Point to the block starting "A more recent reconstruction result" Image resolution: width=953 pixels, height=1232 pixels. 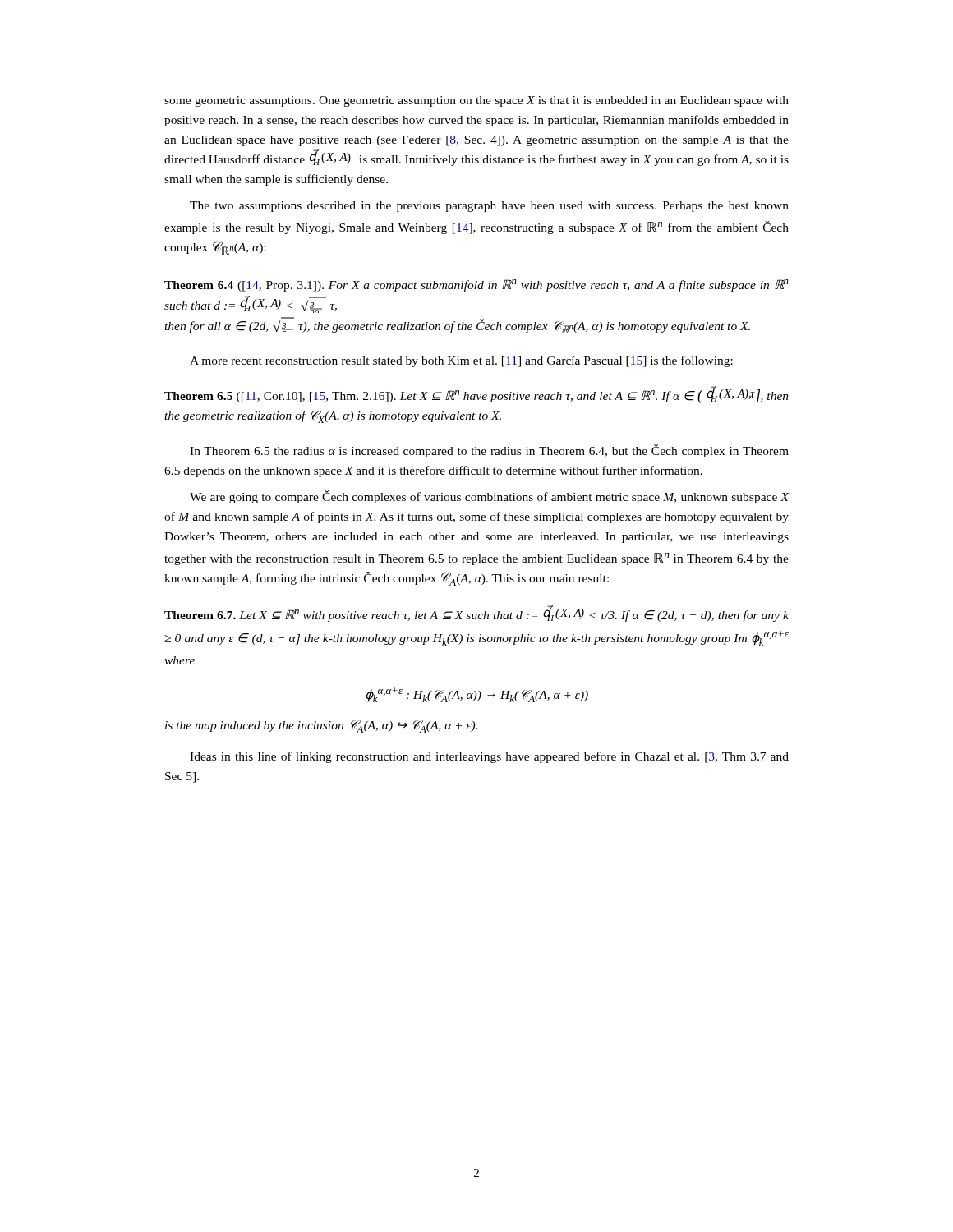(476, 361)
